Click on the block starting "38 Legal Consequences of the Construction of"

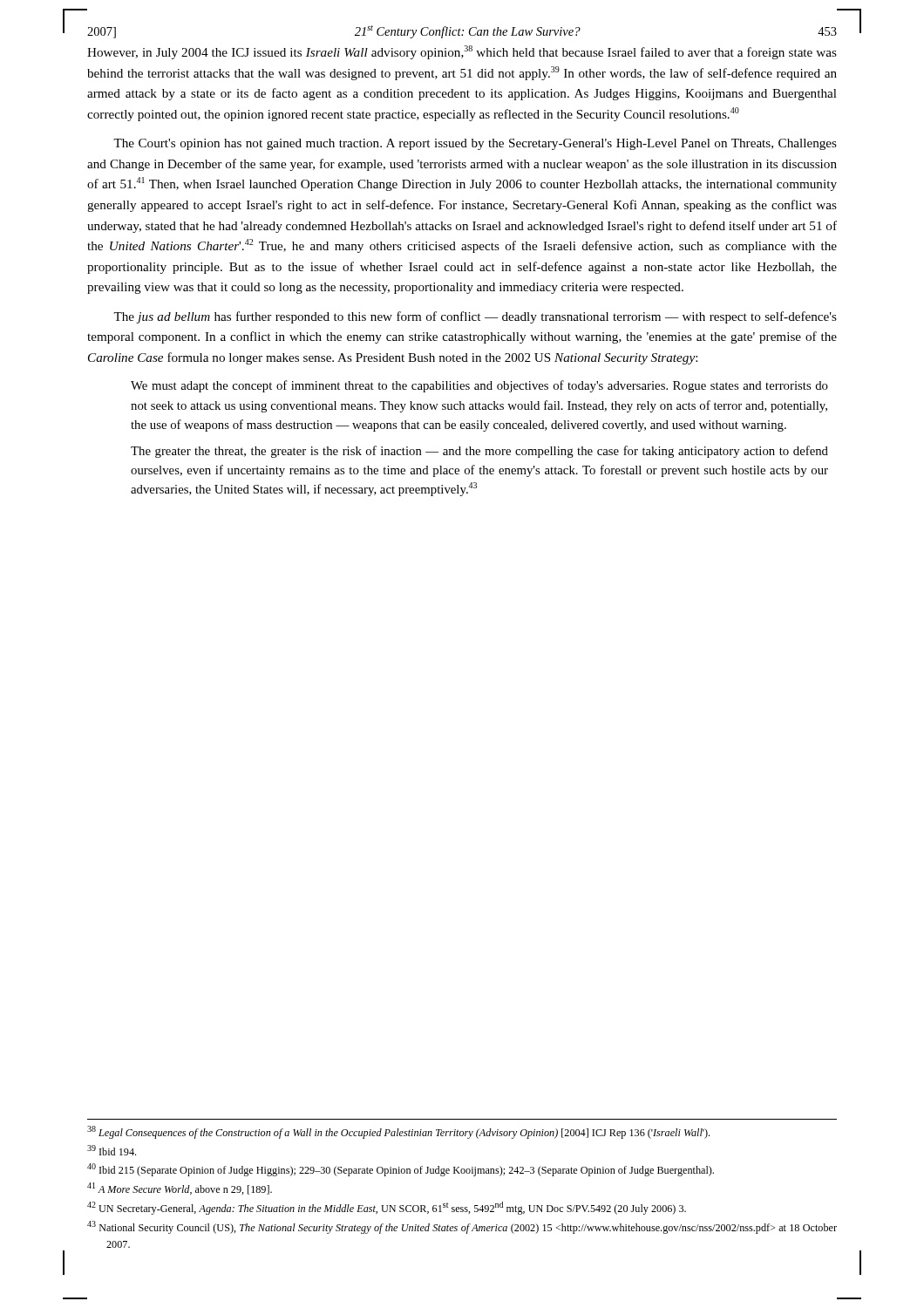tap(398, 1132)
